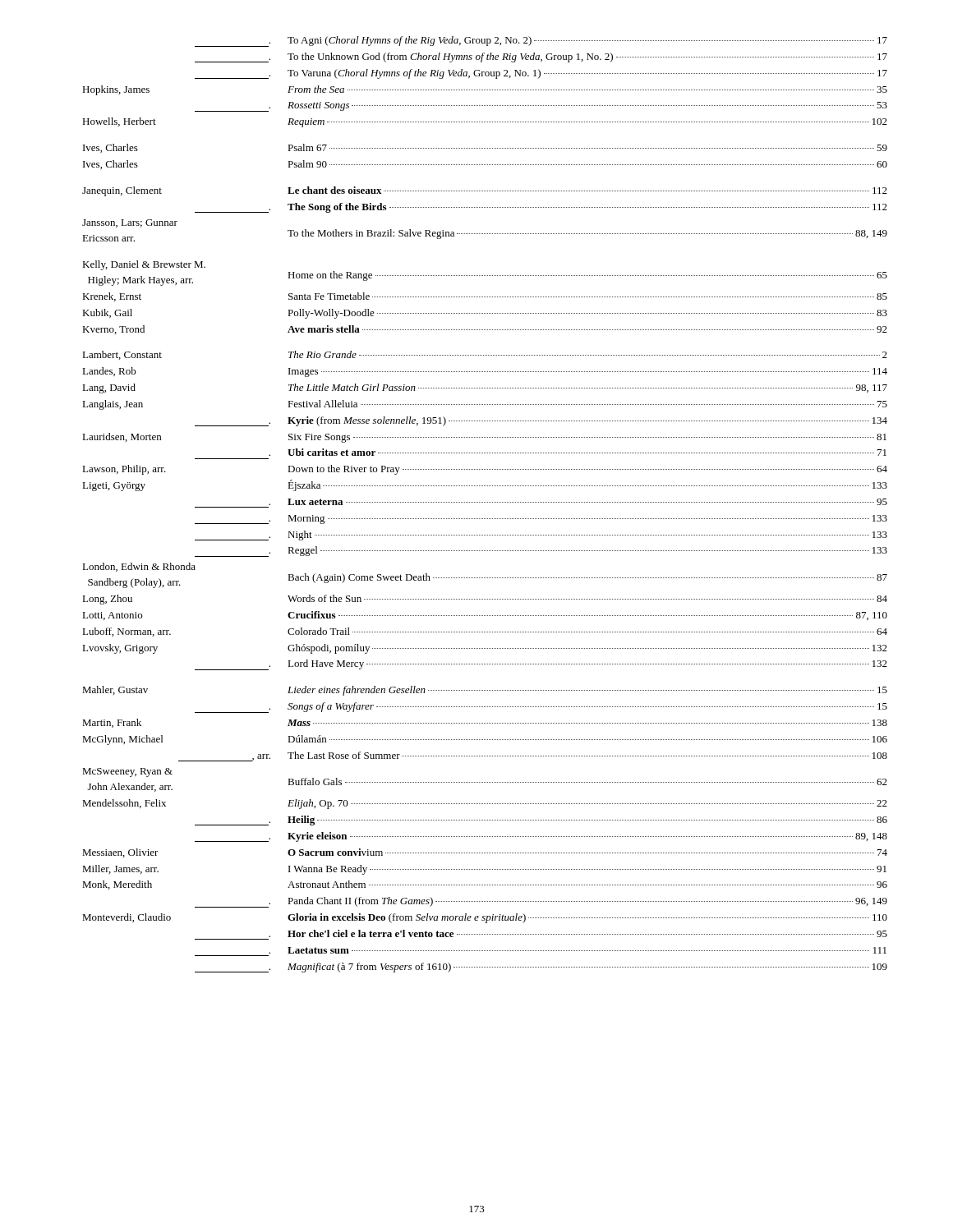Viewport: 953px width, 1232px height.
Task: Where is the passage that starts "Messiaen, Olivier O"?
Action: (485, 853)
